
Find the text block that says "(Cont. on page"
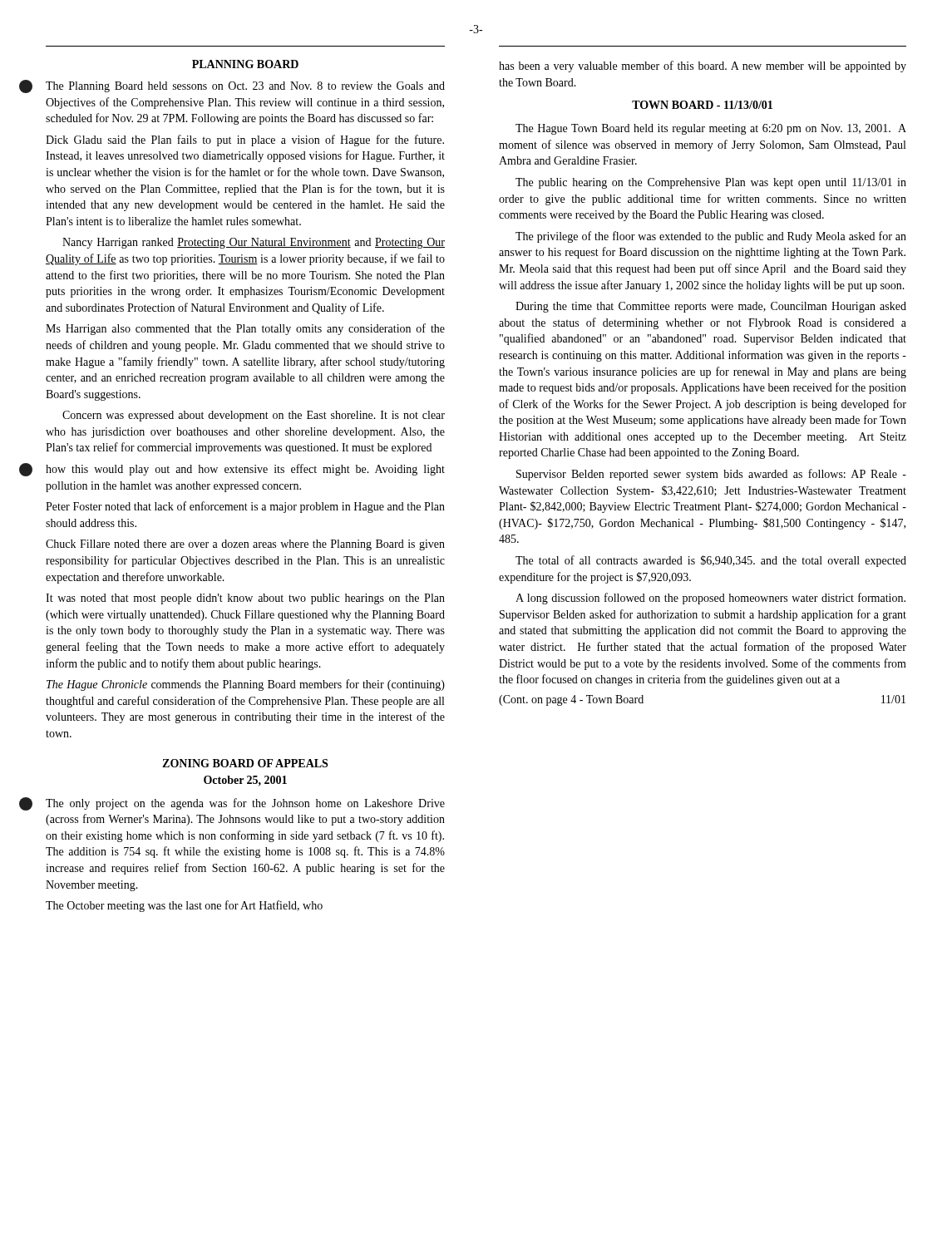(x=574, y=700)
